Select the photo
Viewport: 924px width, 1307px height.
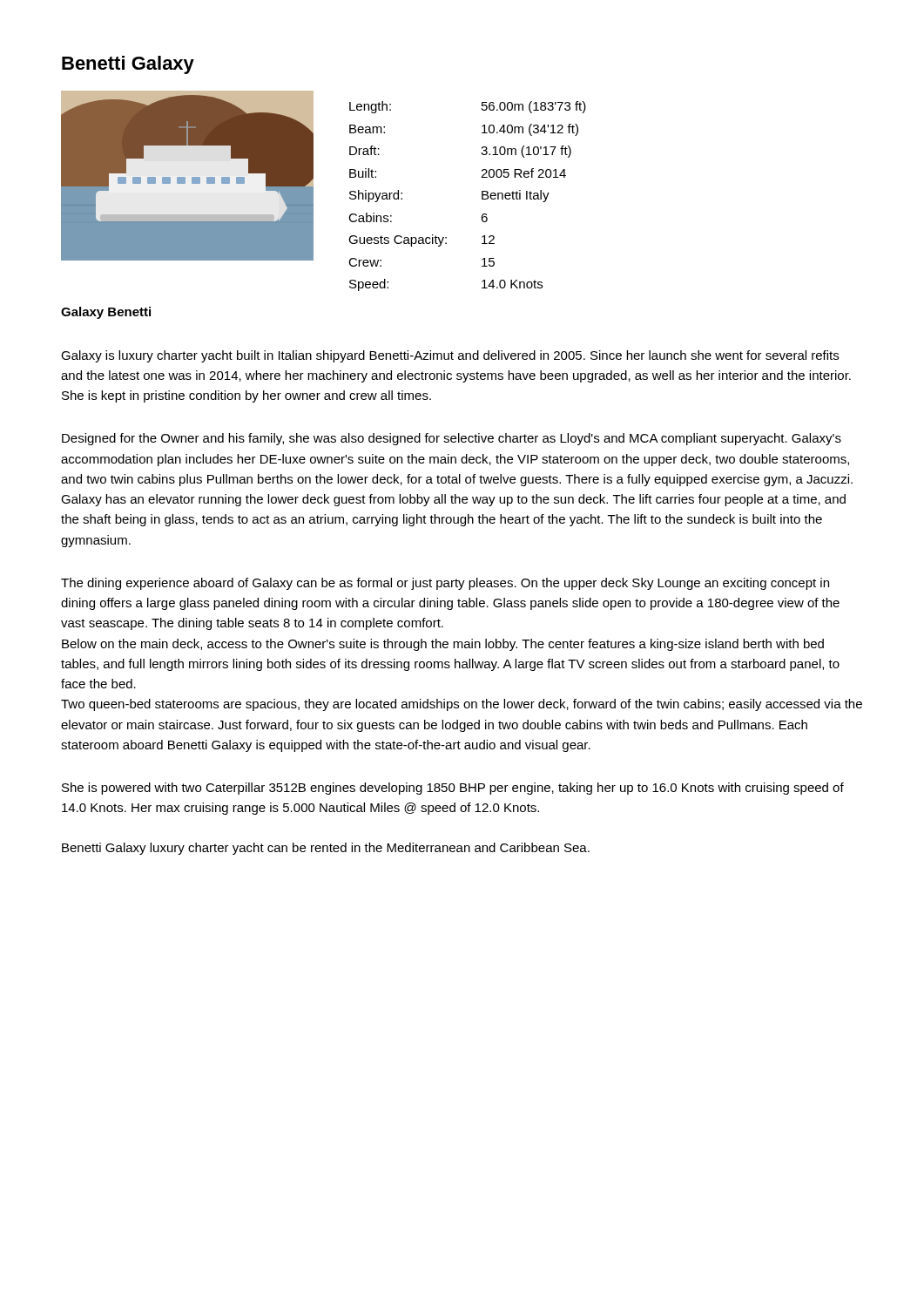187,176
